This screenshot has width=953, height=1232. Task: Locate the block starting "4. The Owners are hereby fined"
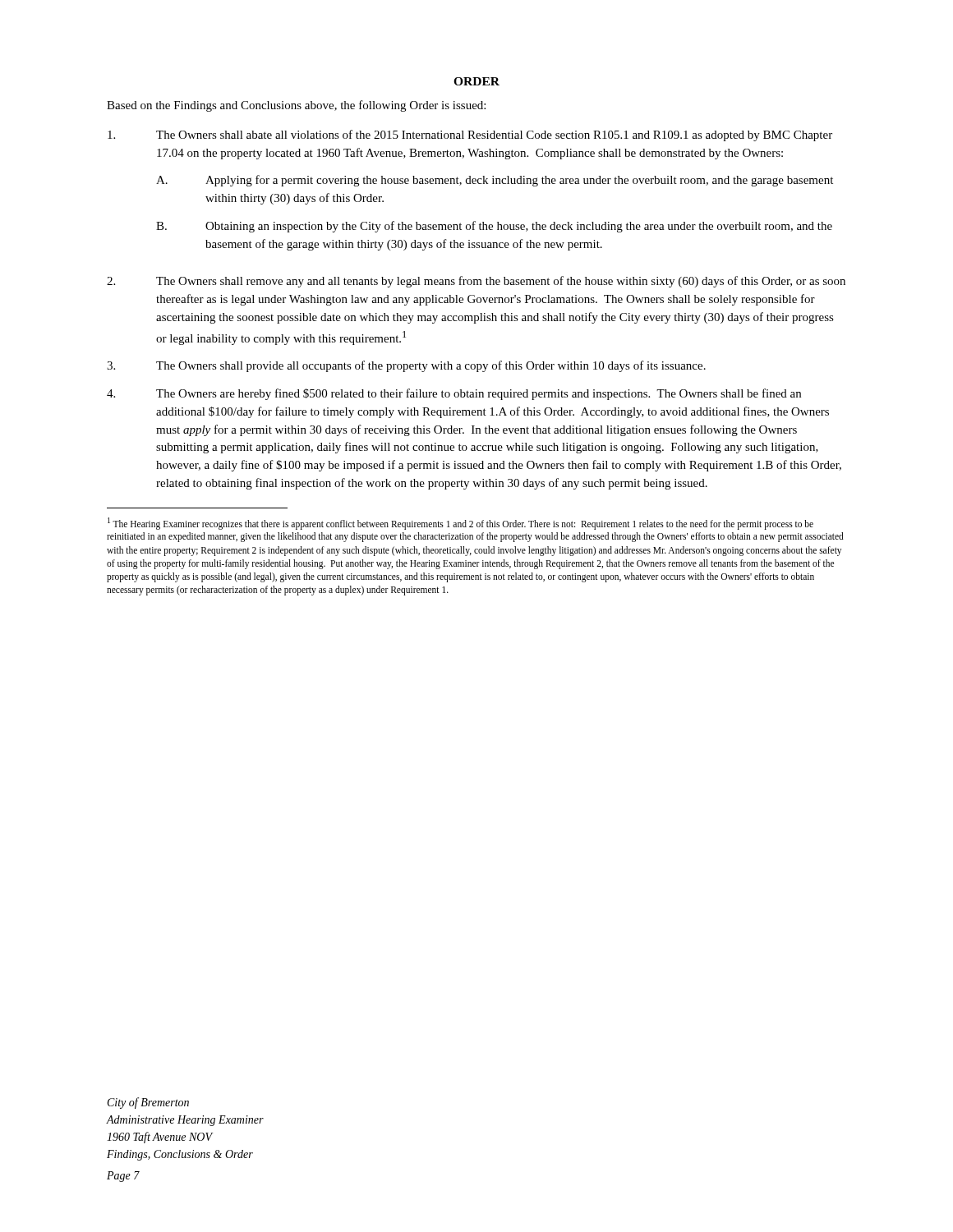point(476,439)
